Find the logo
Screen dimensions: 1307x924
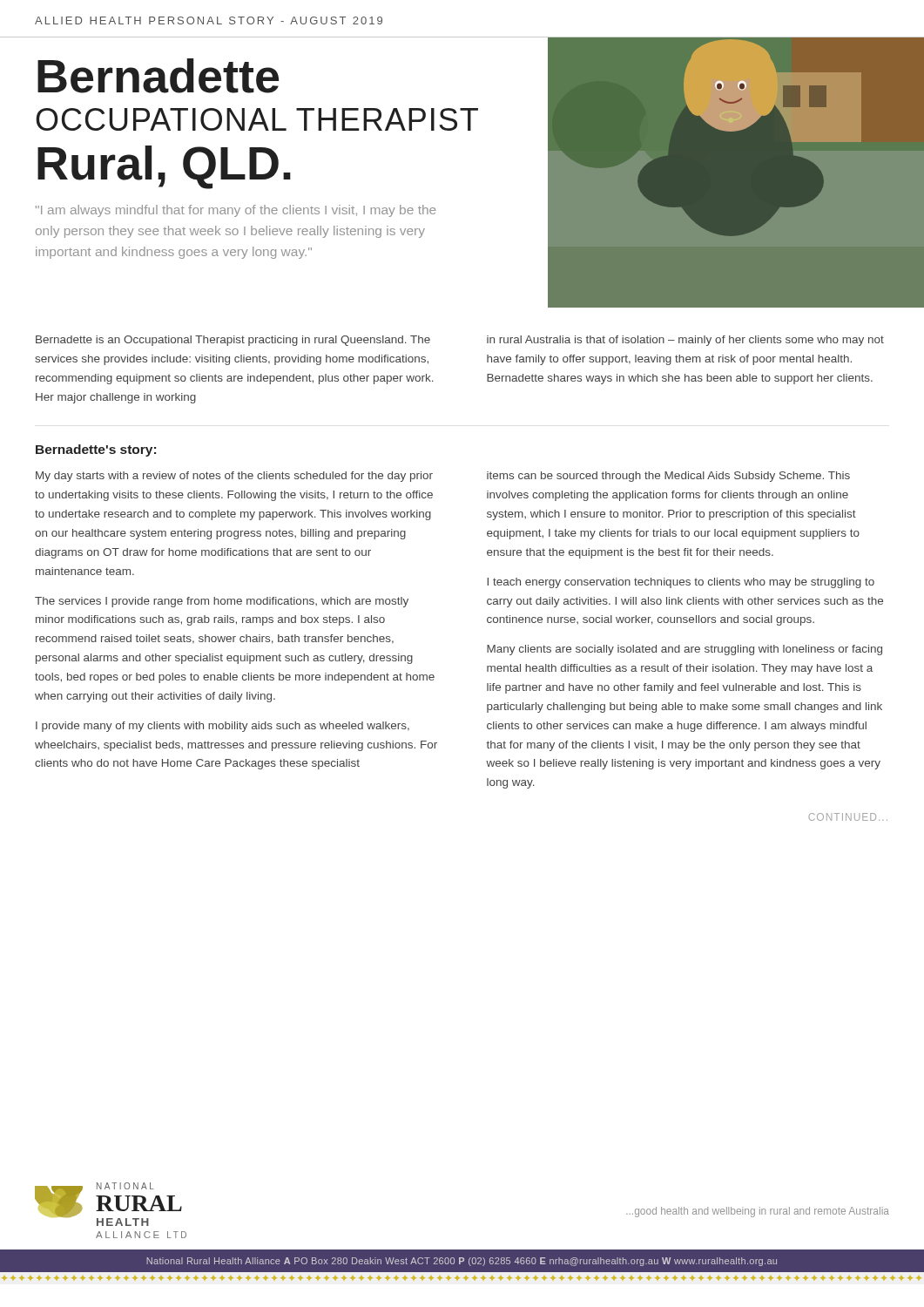coord(112,1211)
